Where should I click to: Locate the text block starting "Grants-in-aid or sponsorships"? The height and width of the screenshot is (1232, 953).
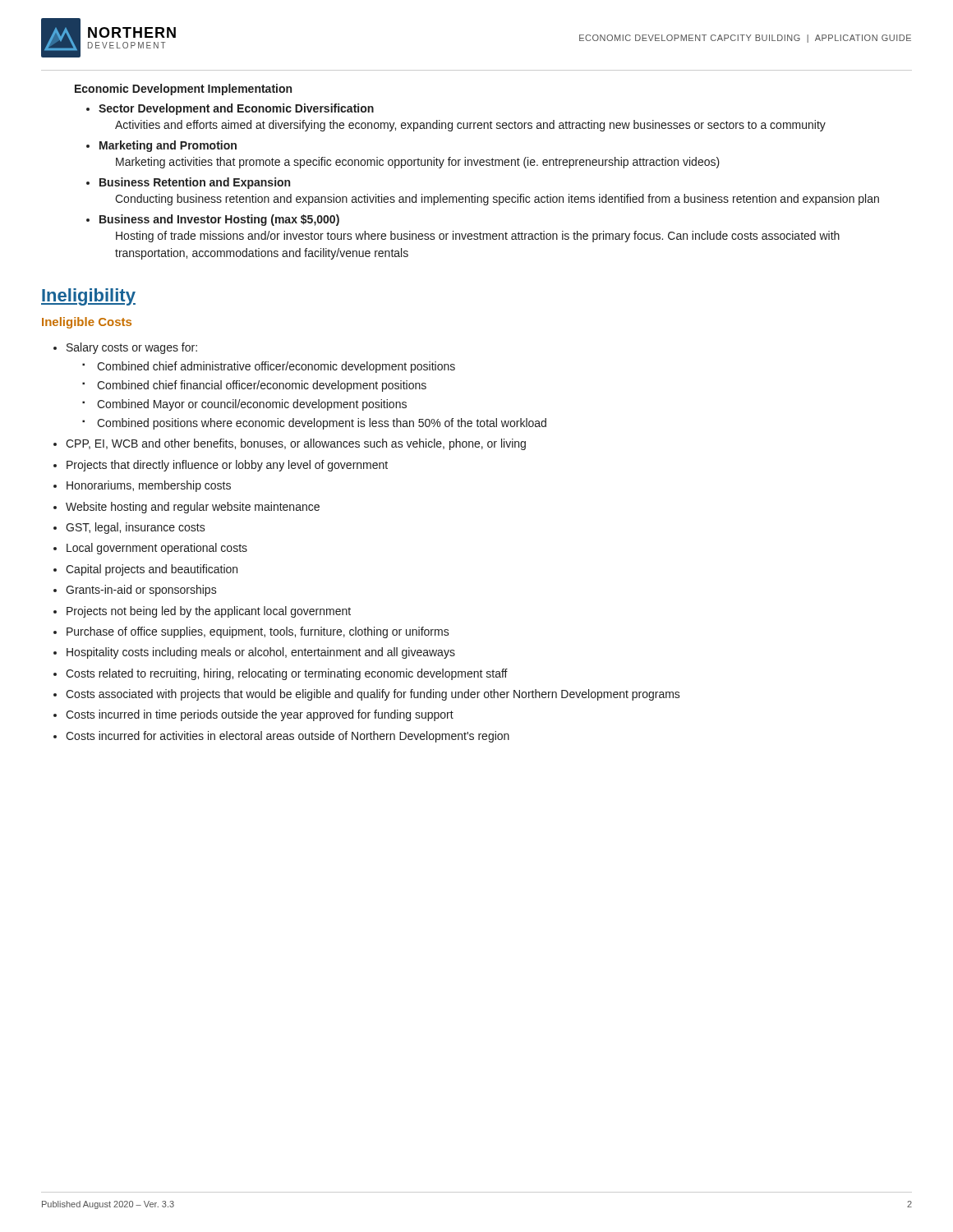(x=141, y=590)
